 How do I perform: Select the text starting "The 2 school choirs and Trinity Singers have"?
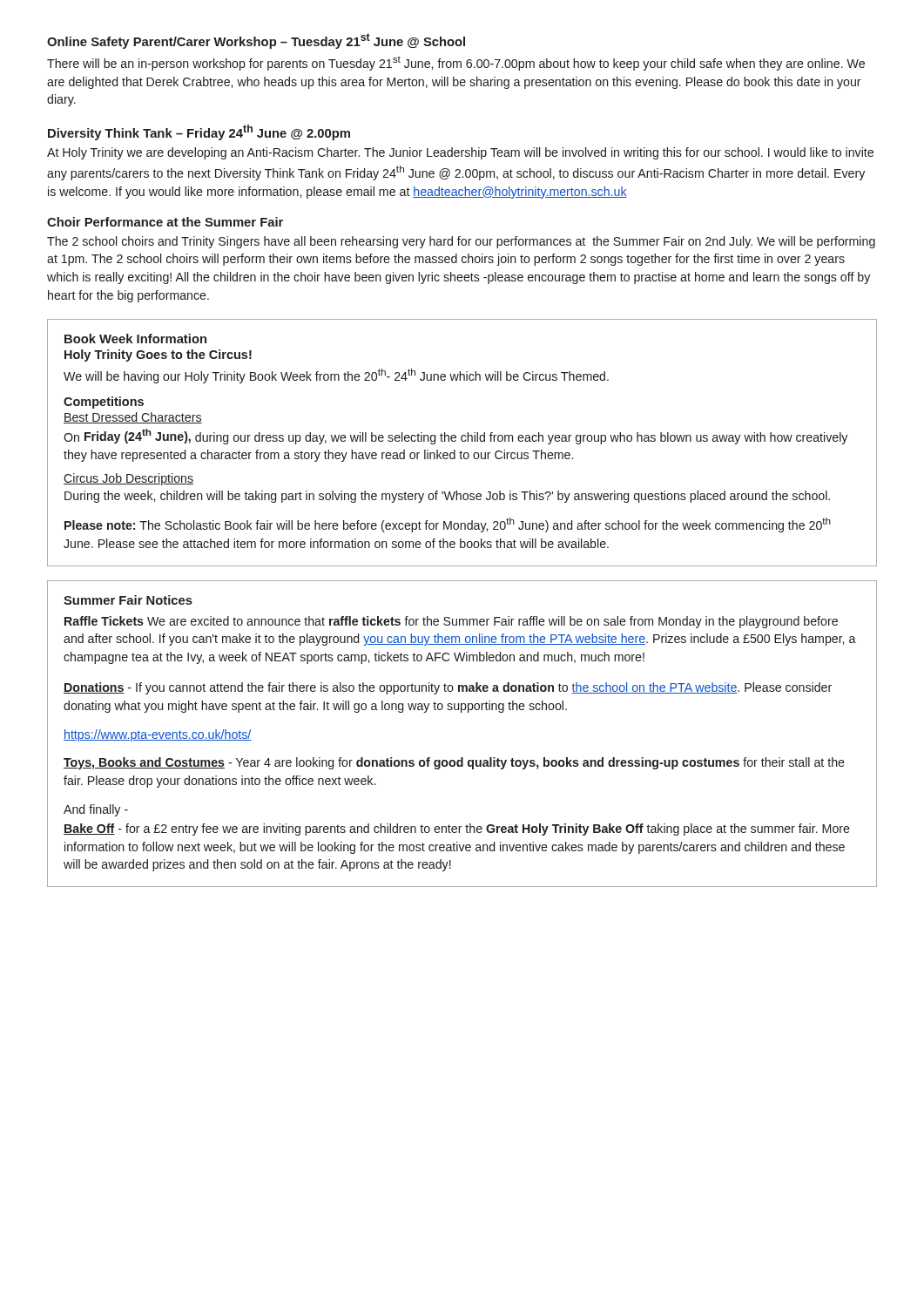(461, 268)
